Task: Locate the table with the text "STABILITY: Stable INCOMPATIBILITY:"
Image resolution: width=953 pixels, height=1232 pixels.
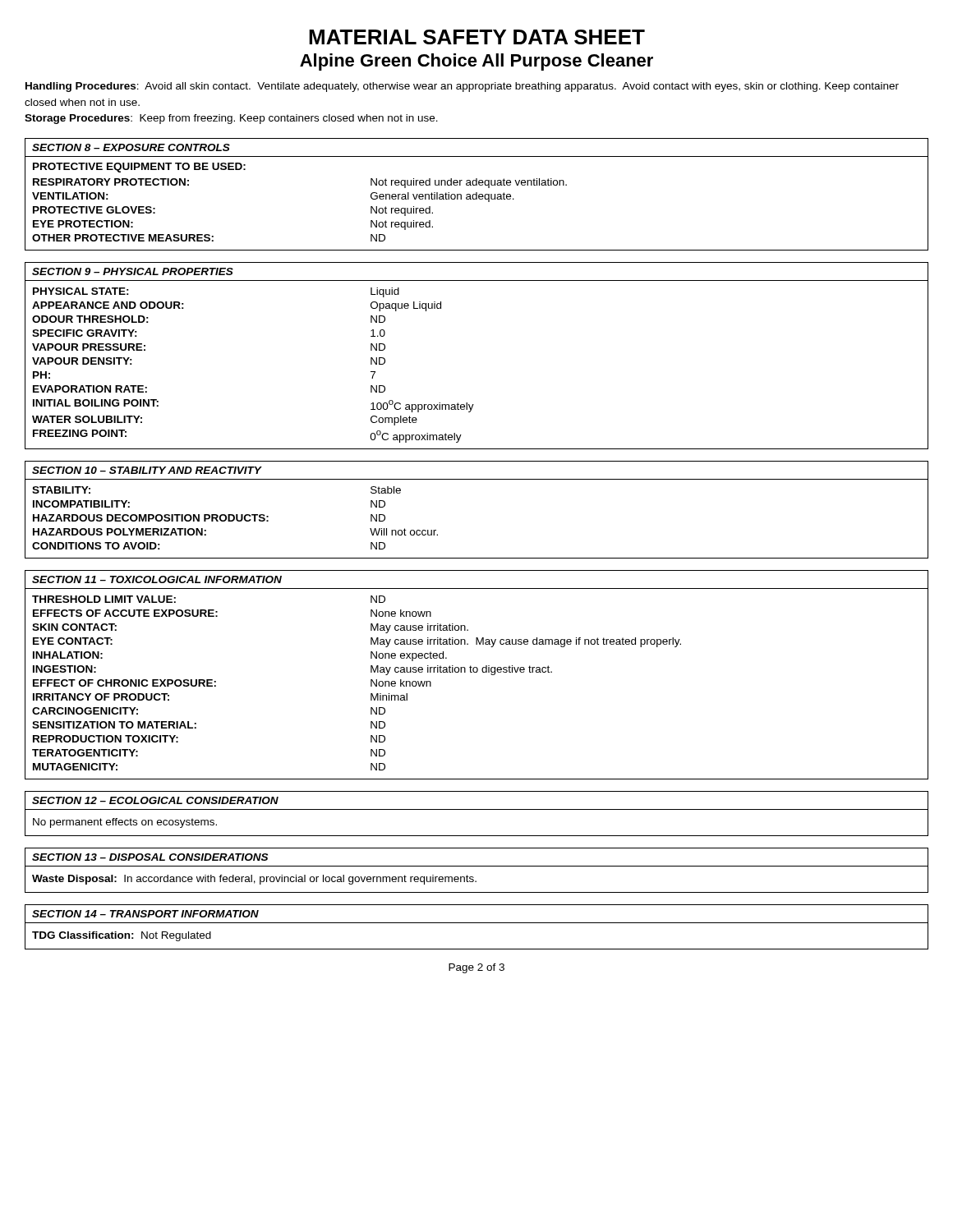Action: 476,518
